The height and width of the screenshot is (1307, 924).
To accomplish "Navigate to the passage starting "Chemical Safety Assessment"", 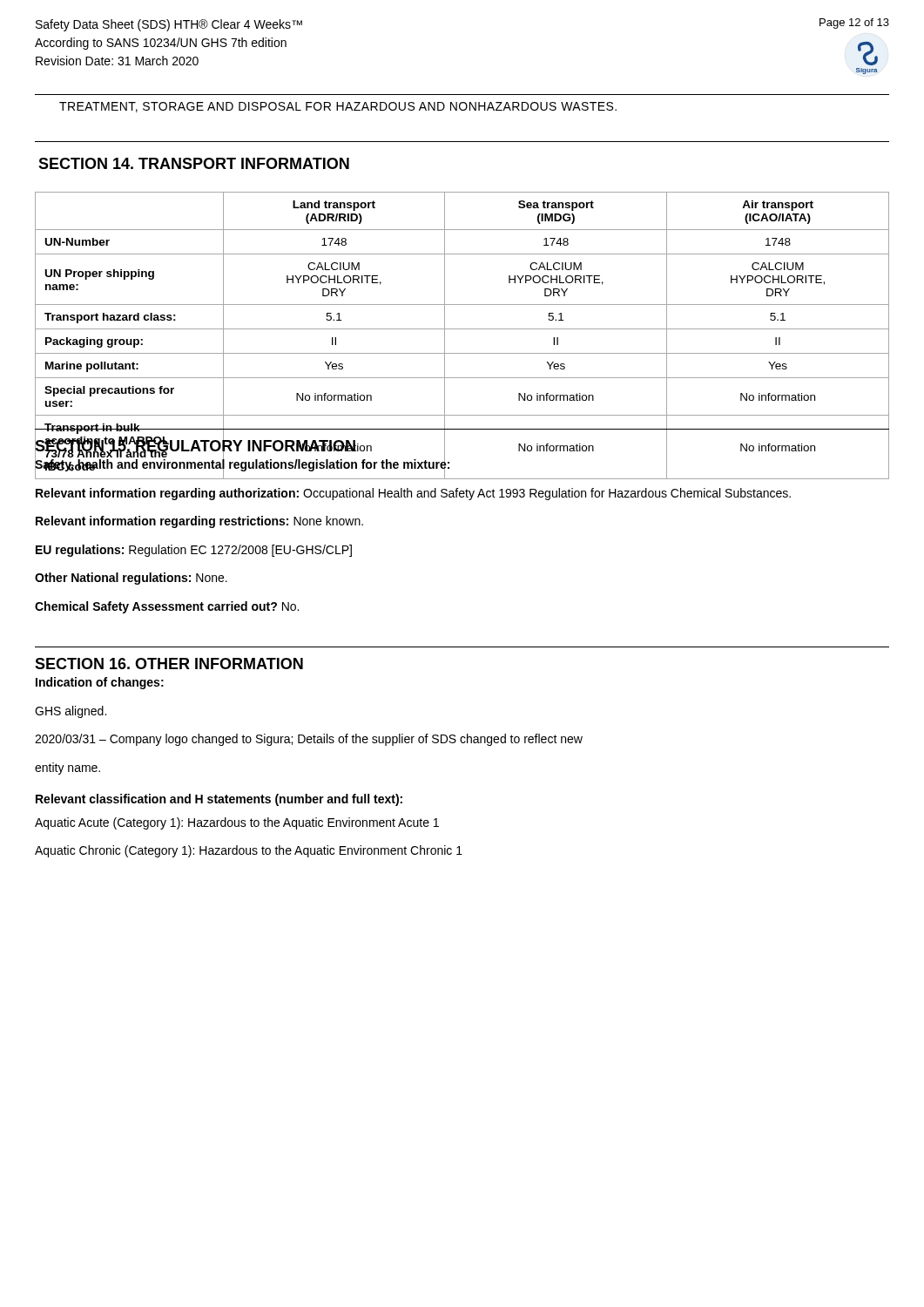I will coord(167,606).
